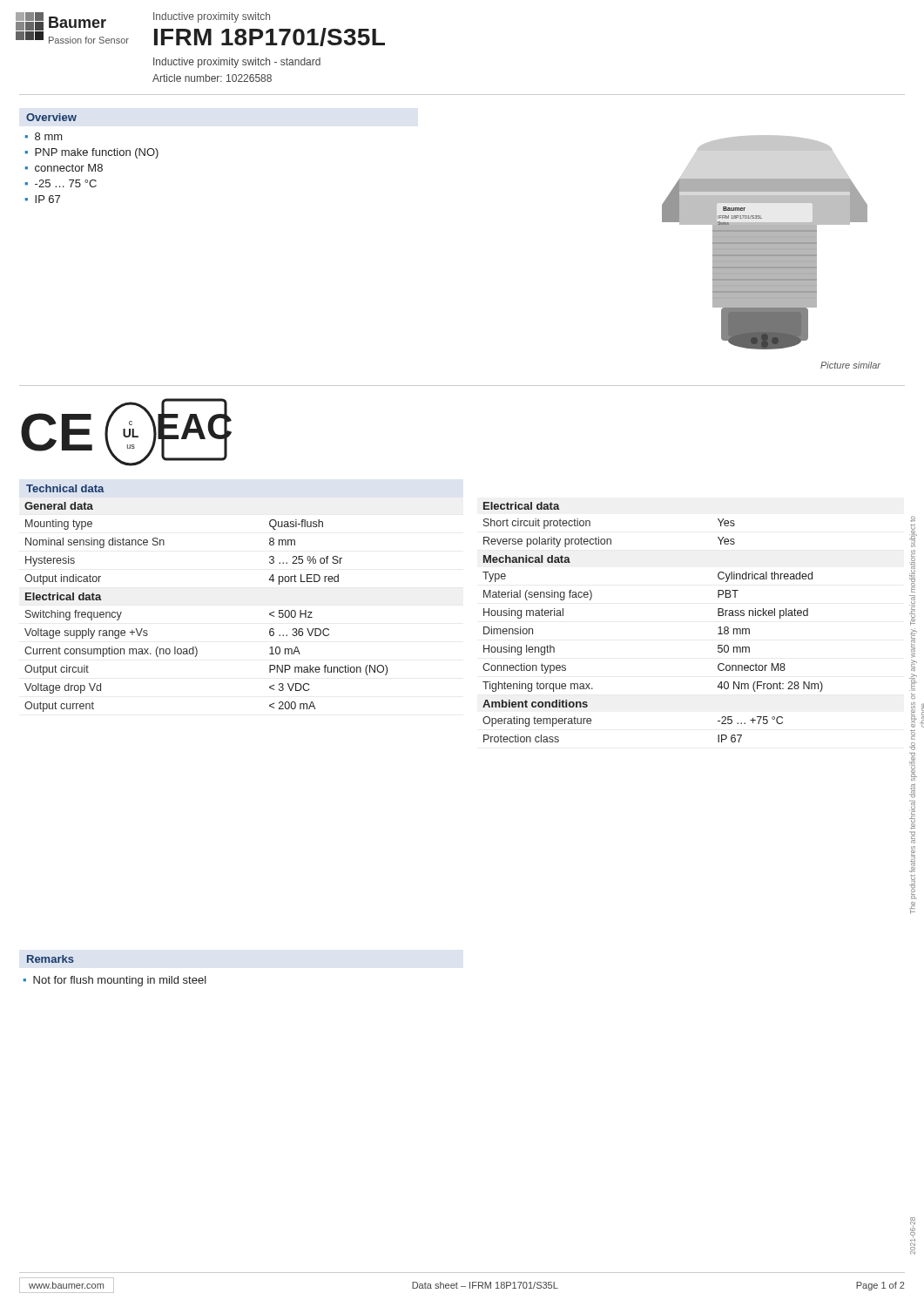Point to the block beginning "The product features and technical data"
The height and width of the screenshot is (1307, 924).
(915, 714)
